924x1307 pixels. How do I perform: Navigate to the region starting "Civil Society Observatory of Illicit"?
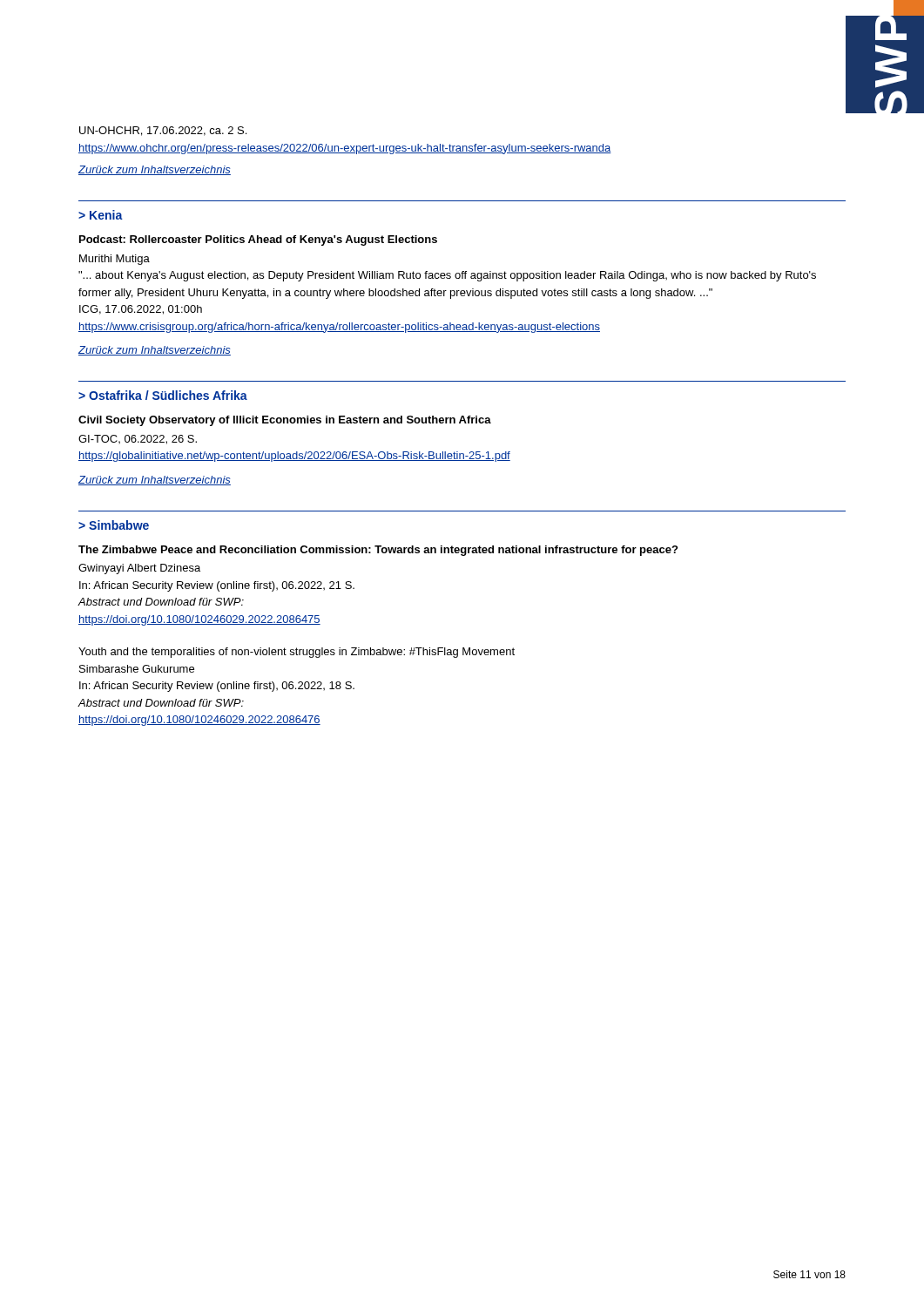pyautogui.click(x=285, y=421)
